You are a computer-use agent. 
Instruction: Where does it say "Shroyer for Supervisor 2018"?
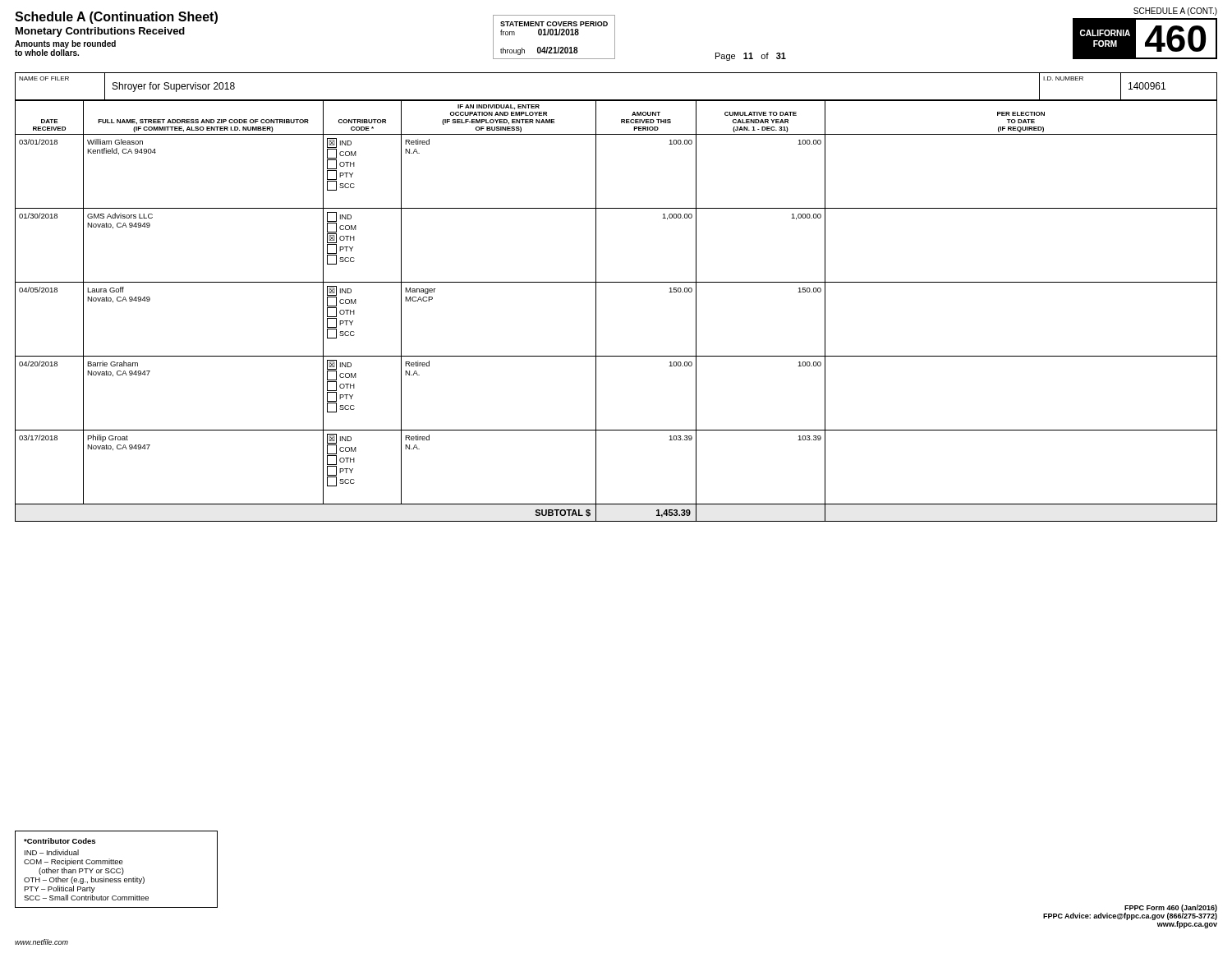click(173, 86)
